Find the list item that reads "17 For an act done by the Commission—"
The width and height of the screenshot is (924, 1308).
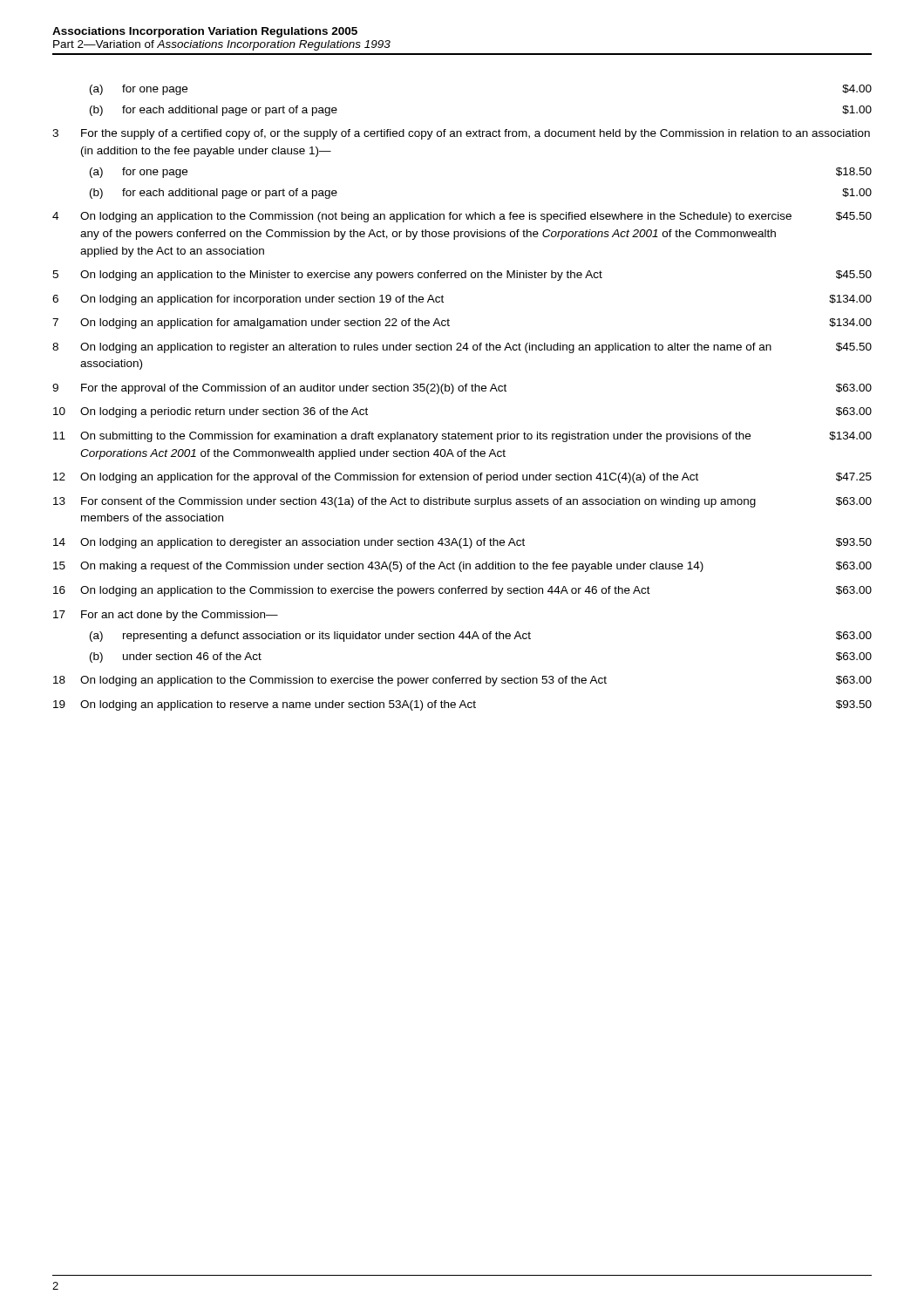click(462, 635)
